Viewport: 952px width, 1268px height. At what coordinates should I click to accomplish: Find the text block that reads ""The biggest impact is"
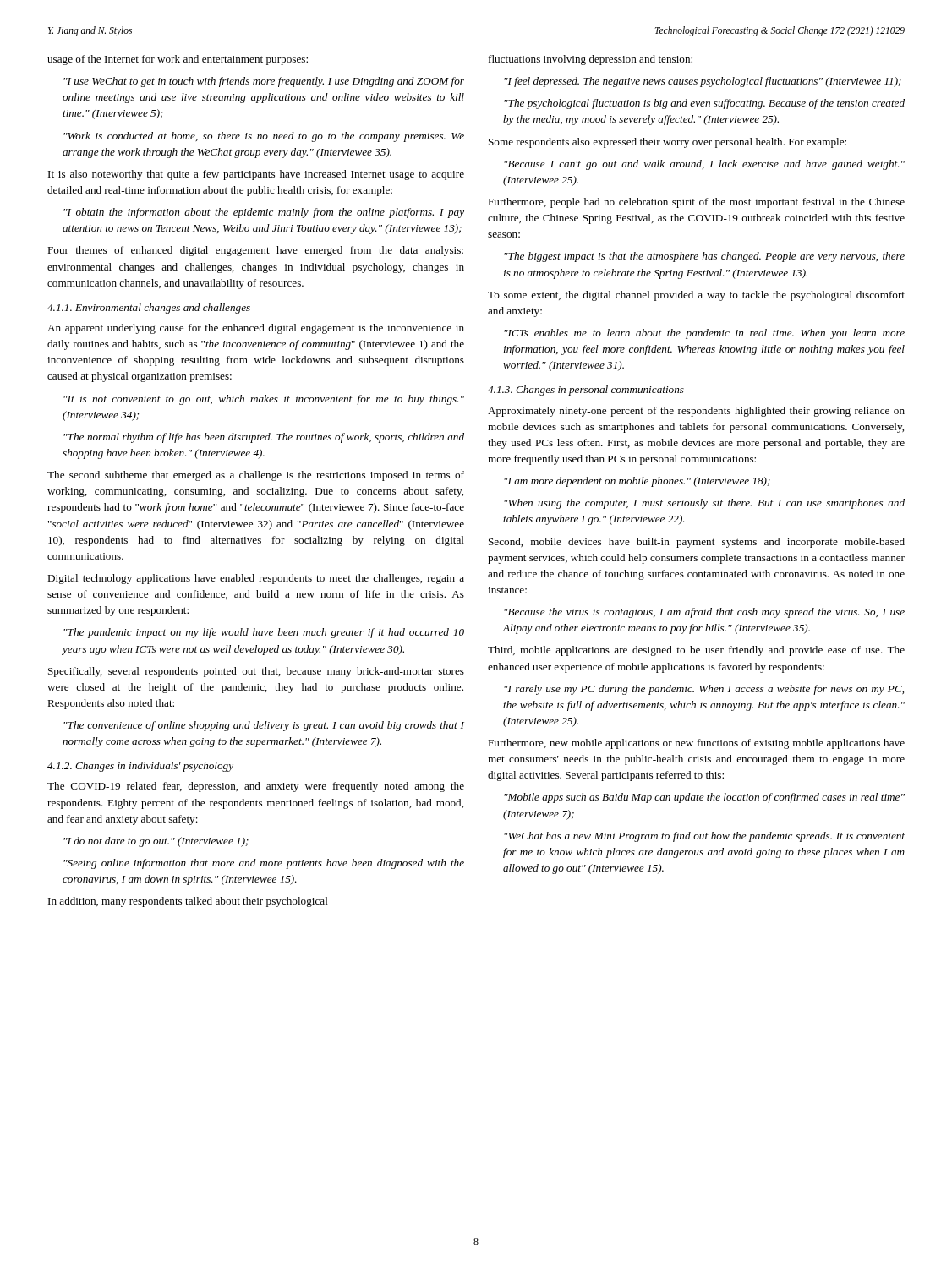(704, 264)
